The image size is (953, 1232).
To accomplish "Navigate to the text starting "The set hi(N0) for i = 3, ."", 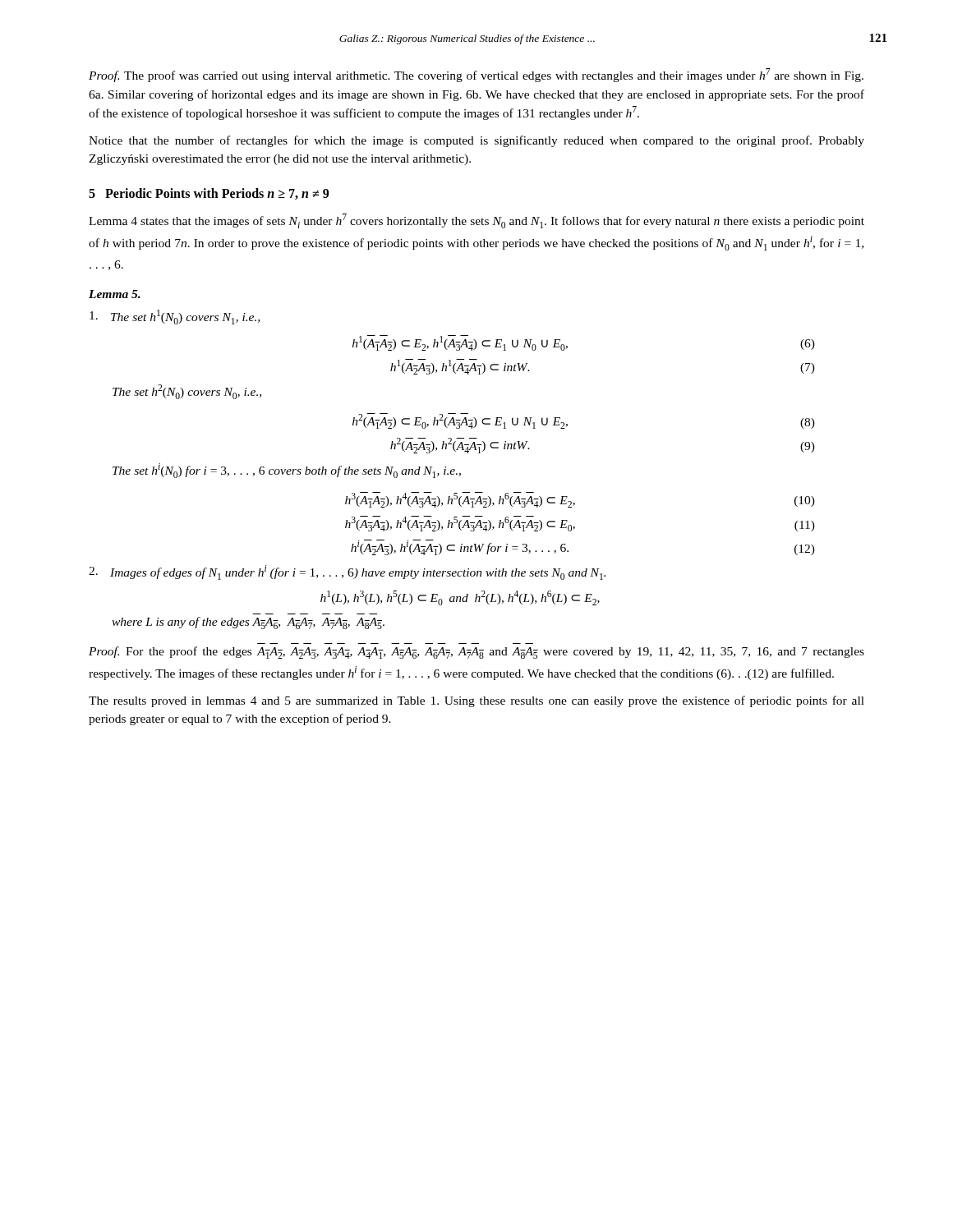I will click(287, 471).
